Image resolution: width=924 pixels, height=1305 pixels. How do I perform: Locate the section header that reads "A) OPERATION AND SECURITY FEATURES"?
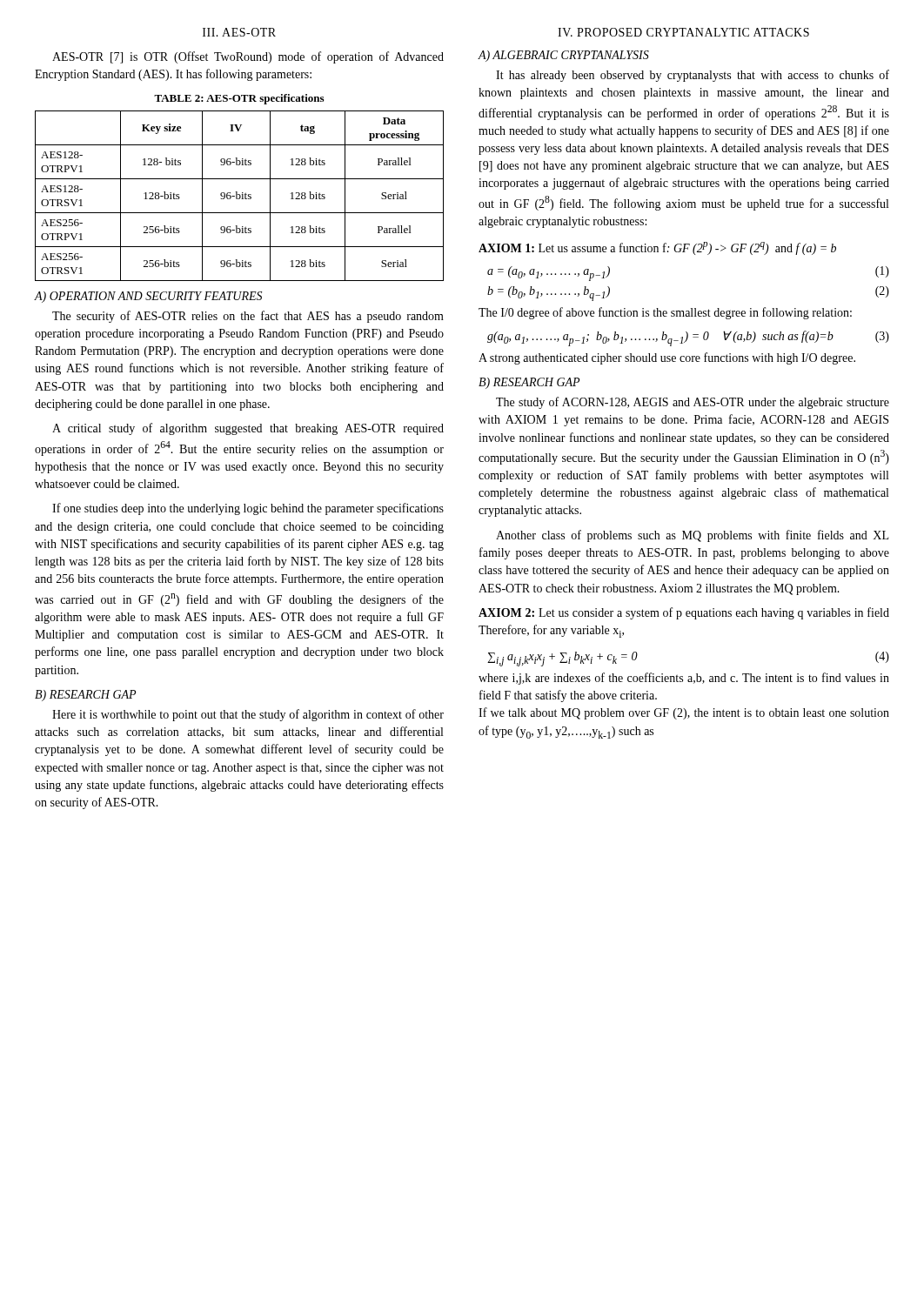239,296
